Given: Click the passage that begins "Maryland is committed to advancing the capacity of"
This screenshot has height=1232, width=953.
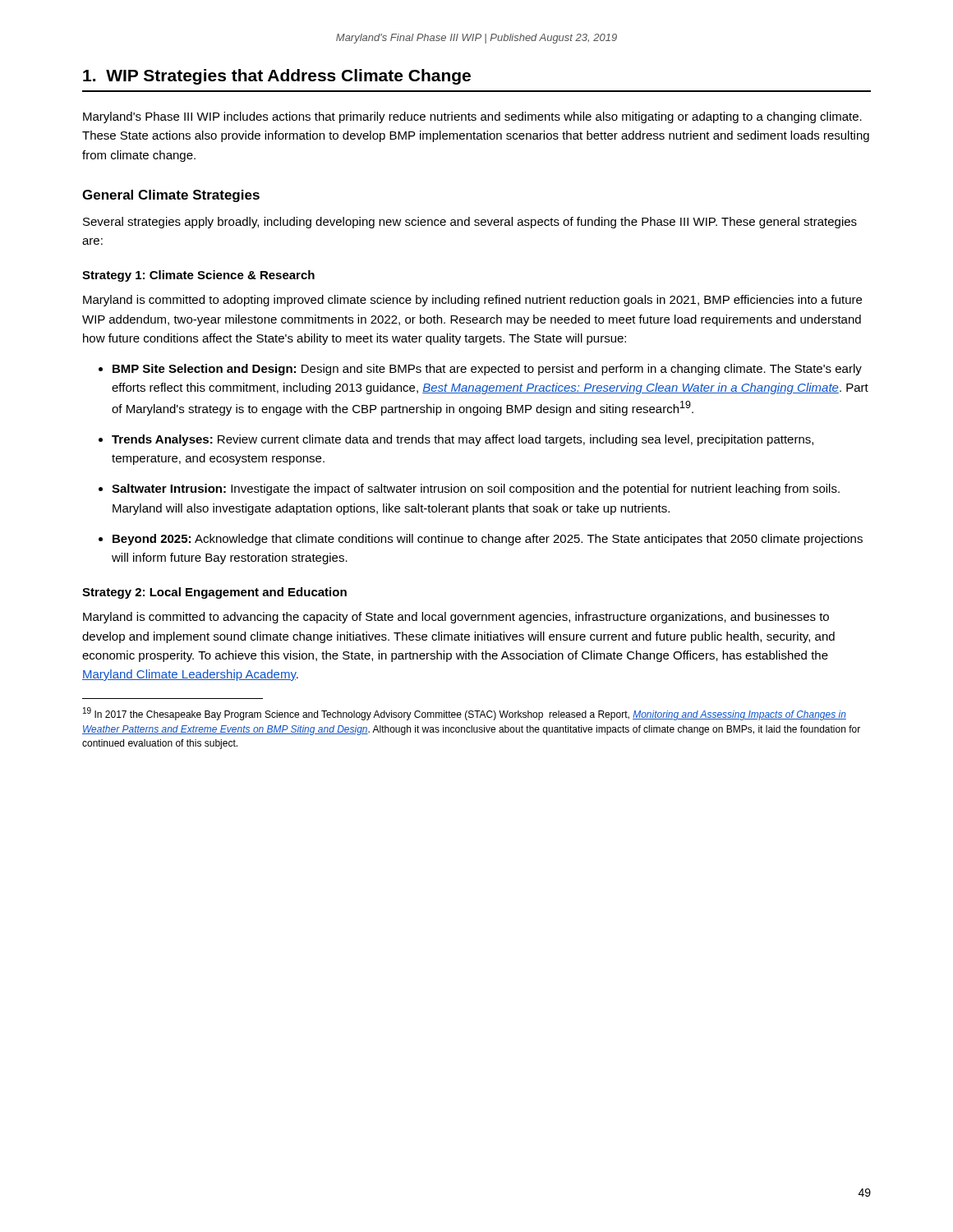Looking at the screenshot, I should point(476,645).
